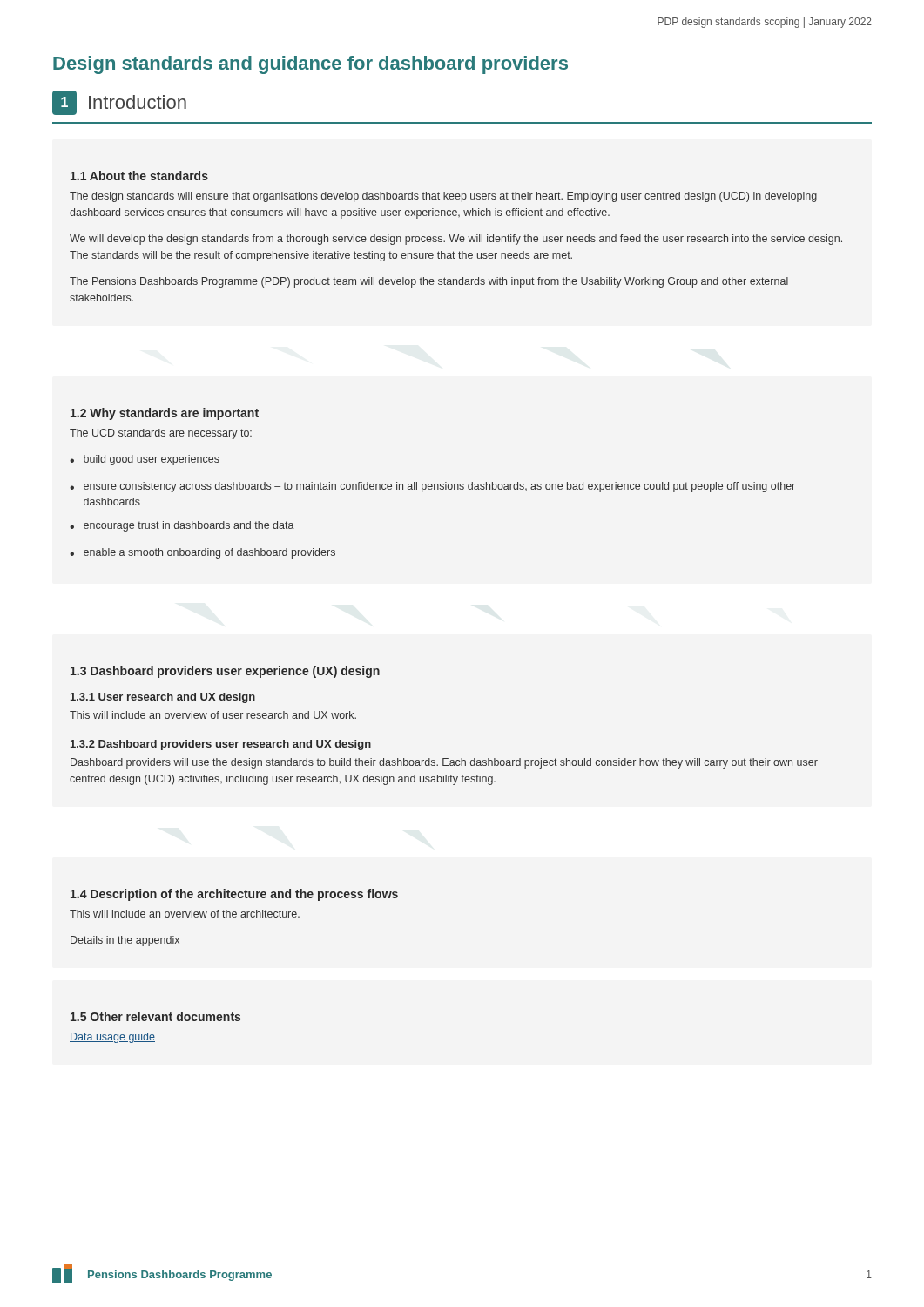Click the title
Screen dimensions: 1307x924
[310, 63]
